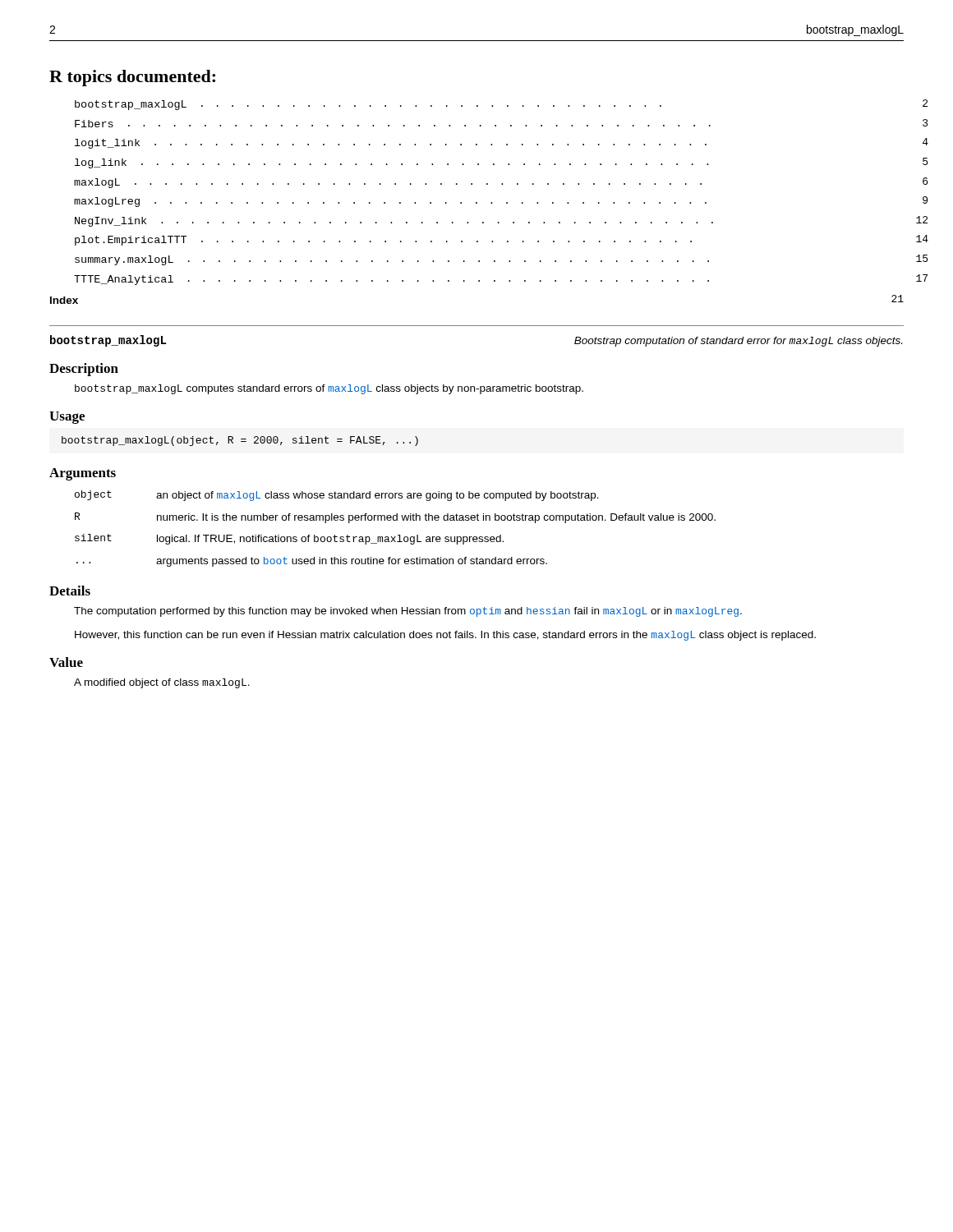Select the text block starting "maxlogLreg . . . . ."
953x1232 pixels.
click(501, 202)
